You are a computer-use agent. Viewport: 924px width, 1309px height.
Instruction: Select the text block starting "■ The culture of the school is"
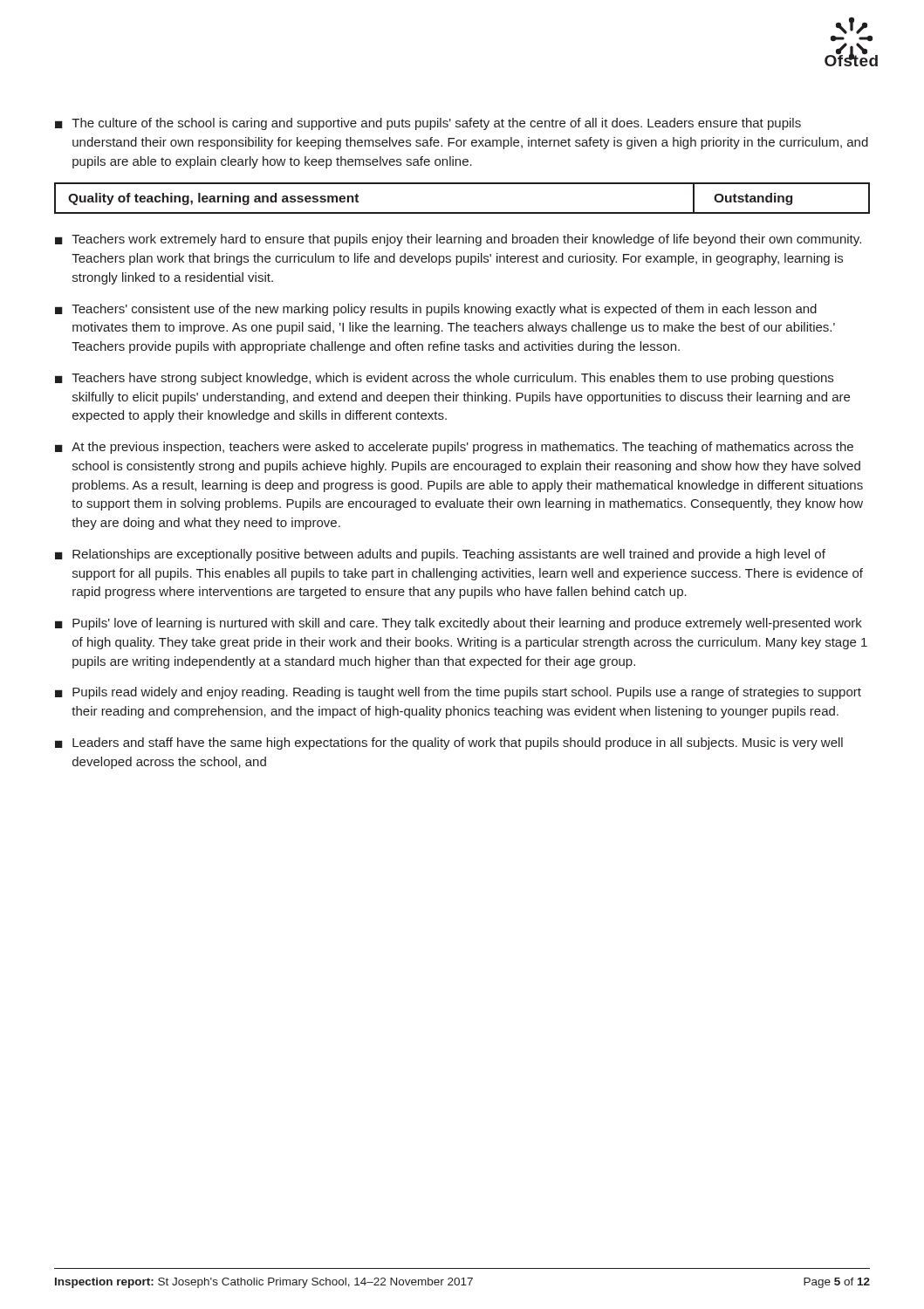pyautogui.click(x=462, y=142)
